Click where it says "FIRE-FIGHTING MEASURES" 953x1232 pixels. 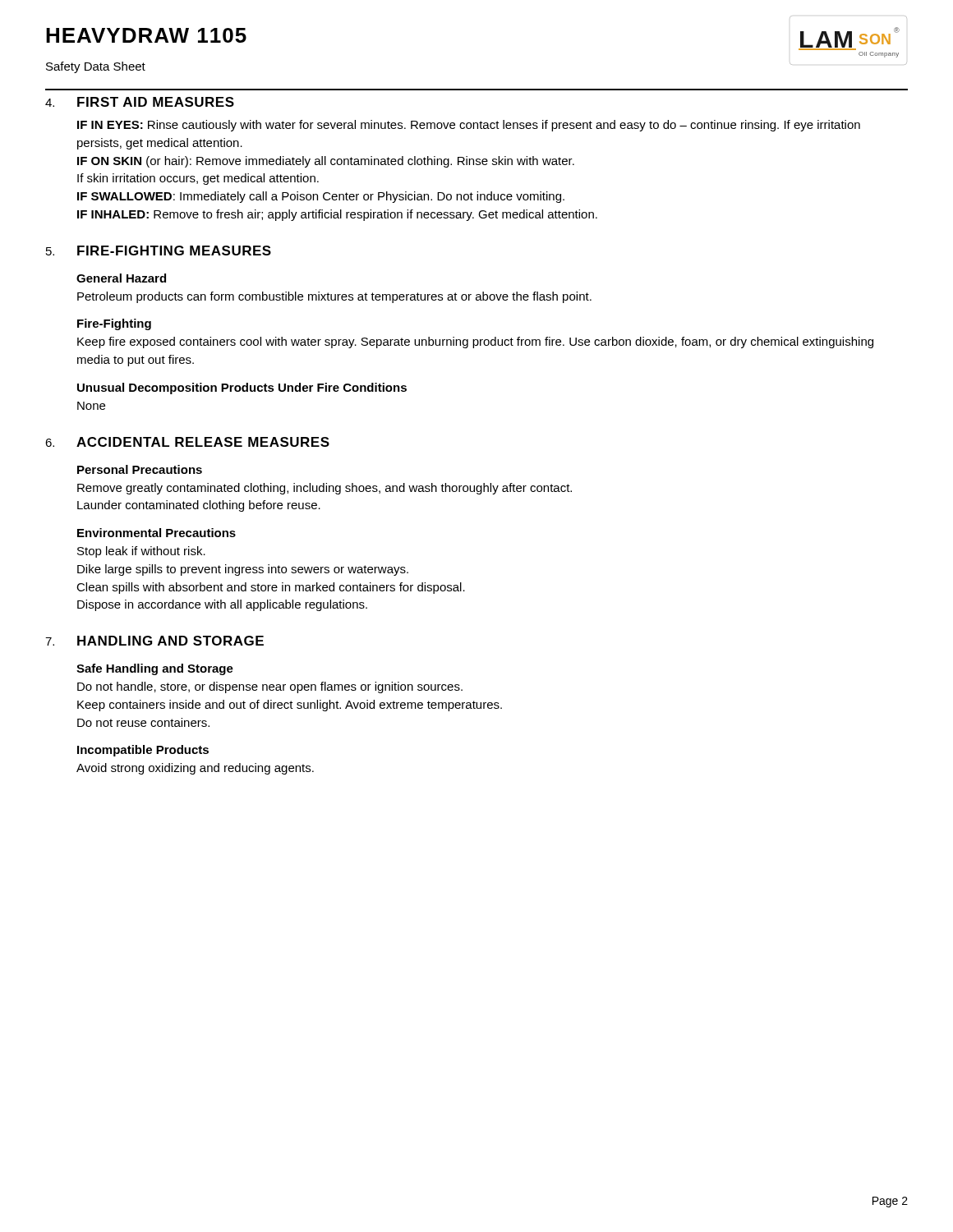pos(174,251)
